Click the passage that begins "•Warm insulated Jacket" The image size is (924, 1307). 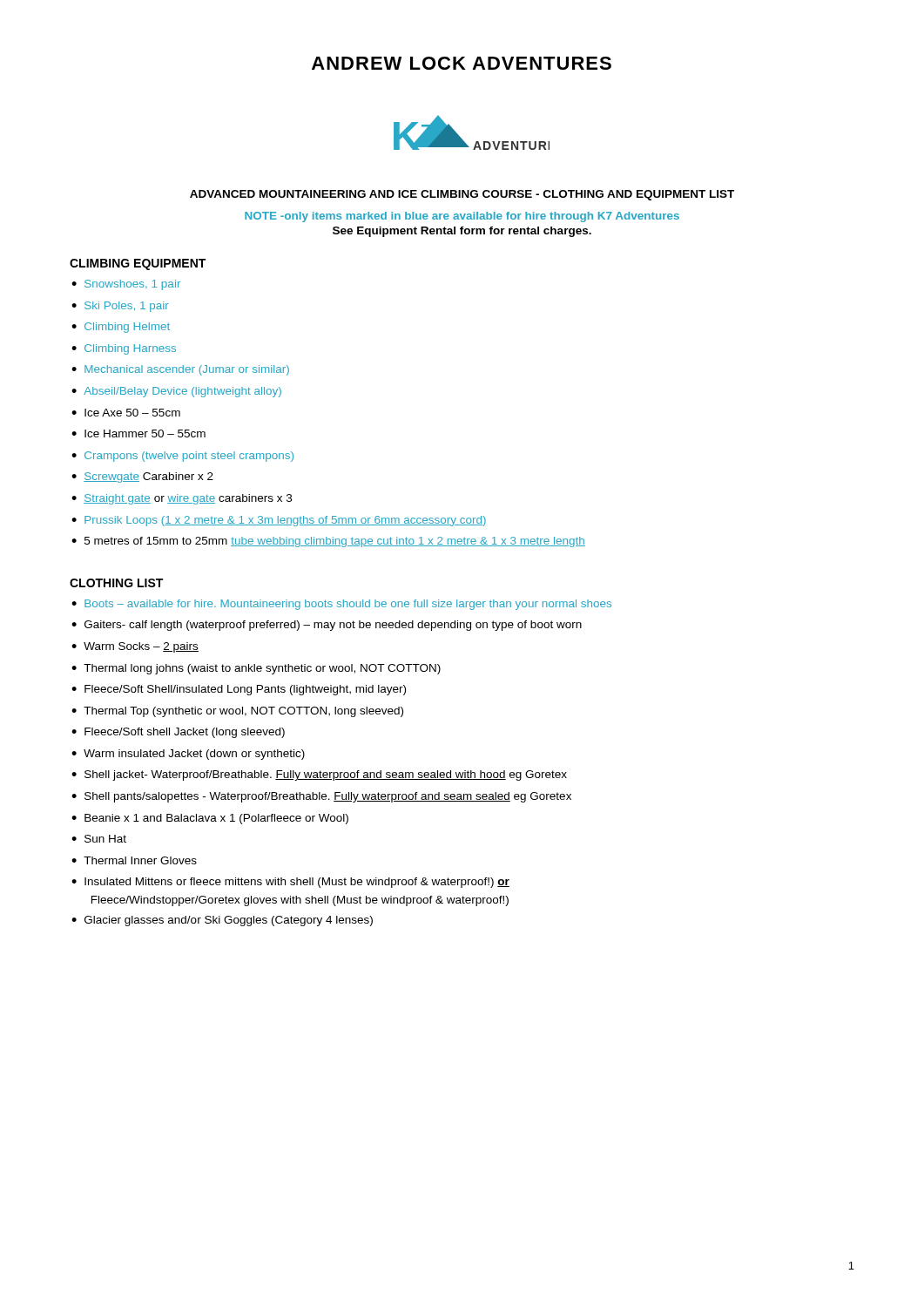pyautogui.click(x=188, y=754)
